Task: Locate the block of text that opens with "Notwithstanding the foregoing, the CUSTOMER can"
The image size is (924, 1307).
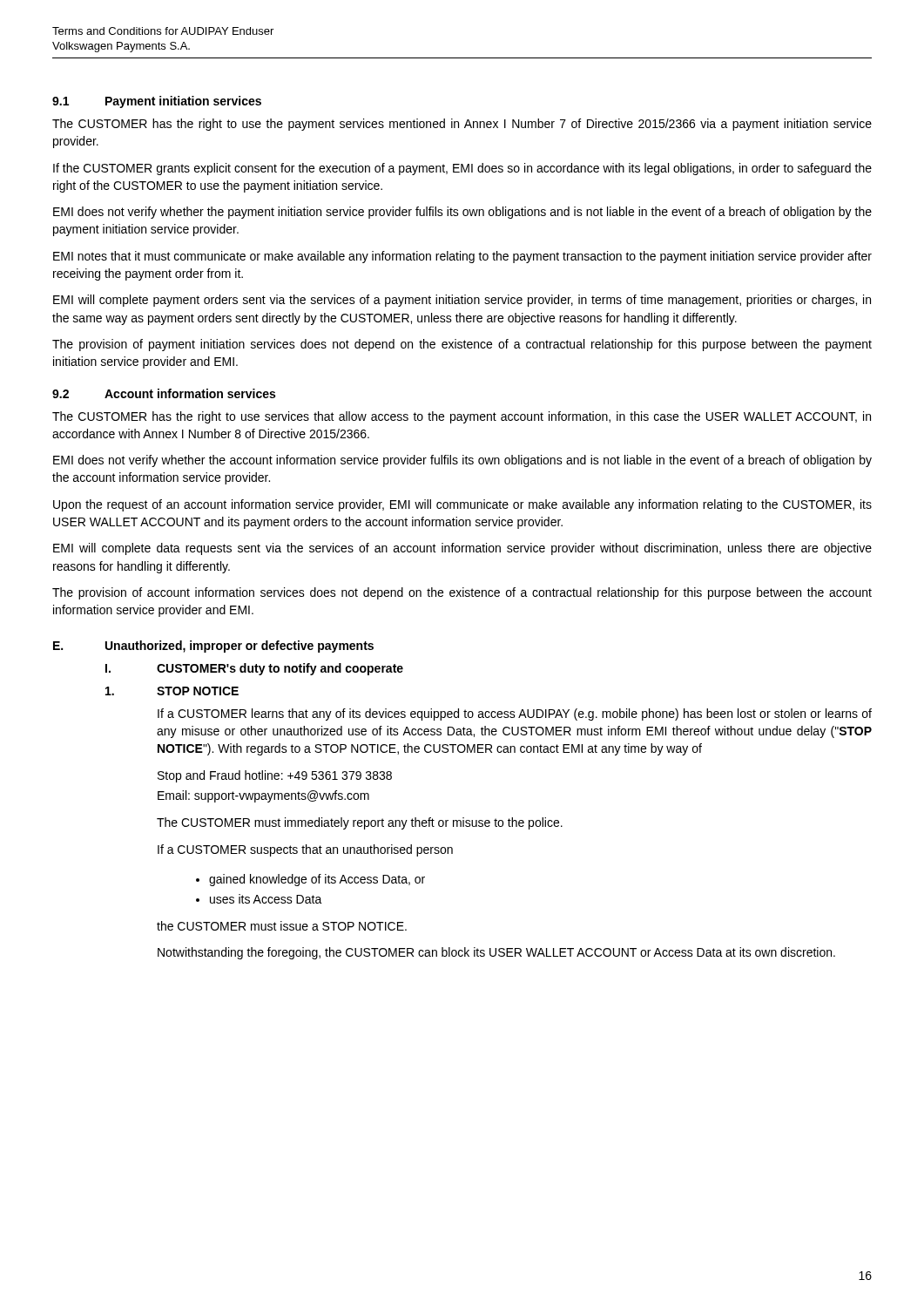Action: 496,952
